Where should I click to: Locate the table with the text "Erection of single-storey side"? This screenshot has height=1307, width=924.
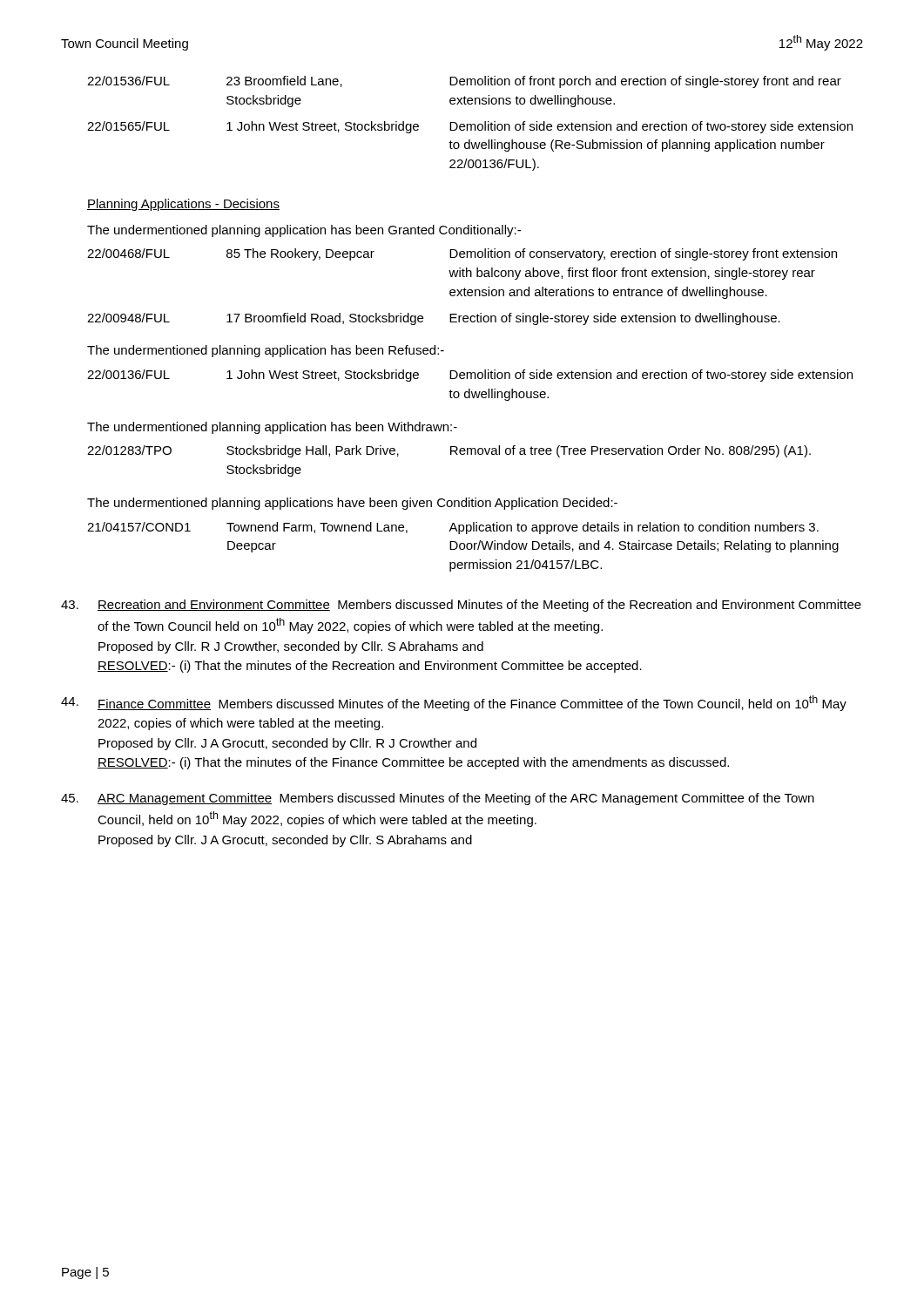pyautogui.click(x=475, y=287)
